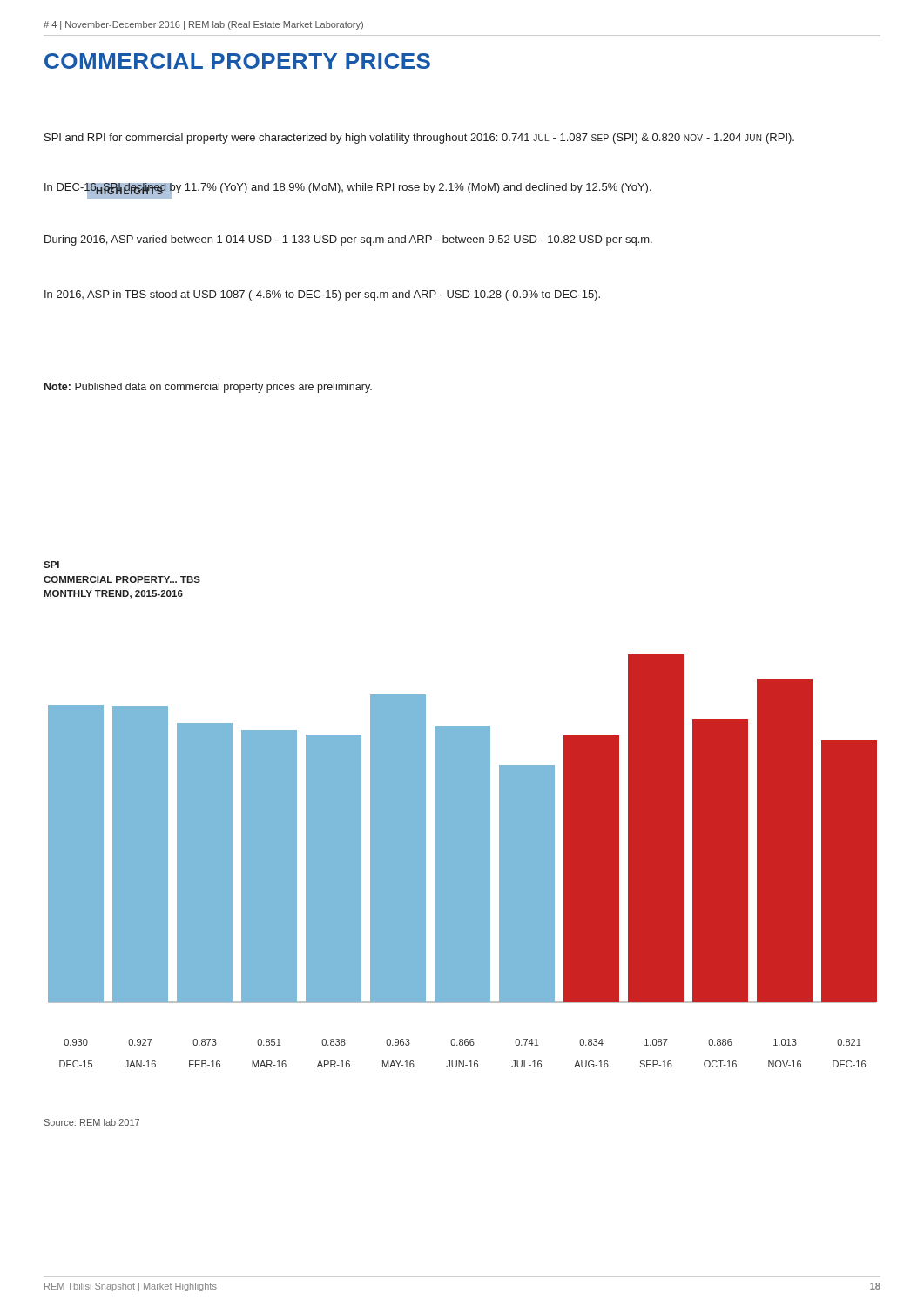
Task: Click on the text block that reads "In DEC-16, SPI declined"
Action: tap(348, 187)
